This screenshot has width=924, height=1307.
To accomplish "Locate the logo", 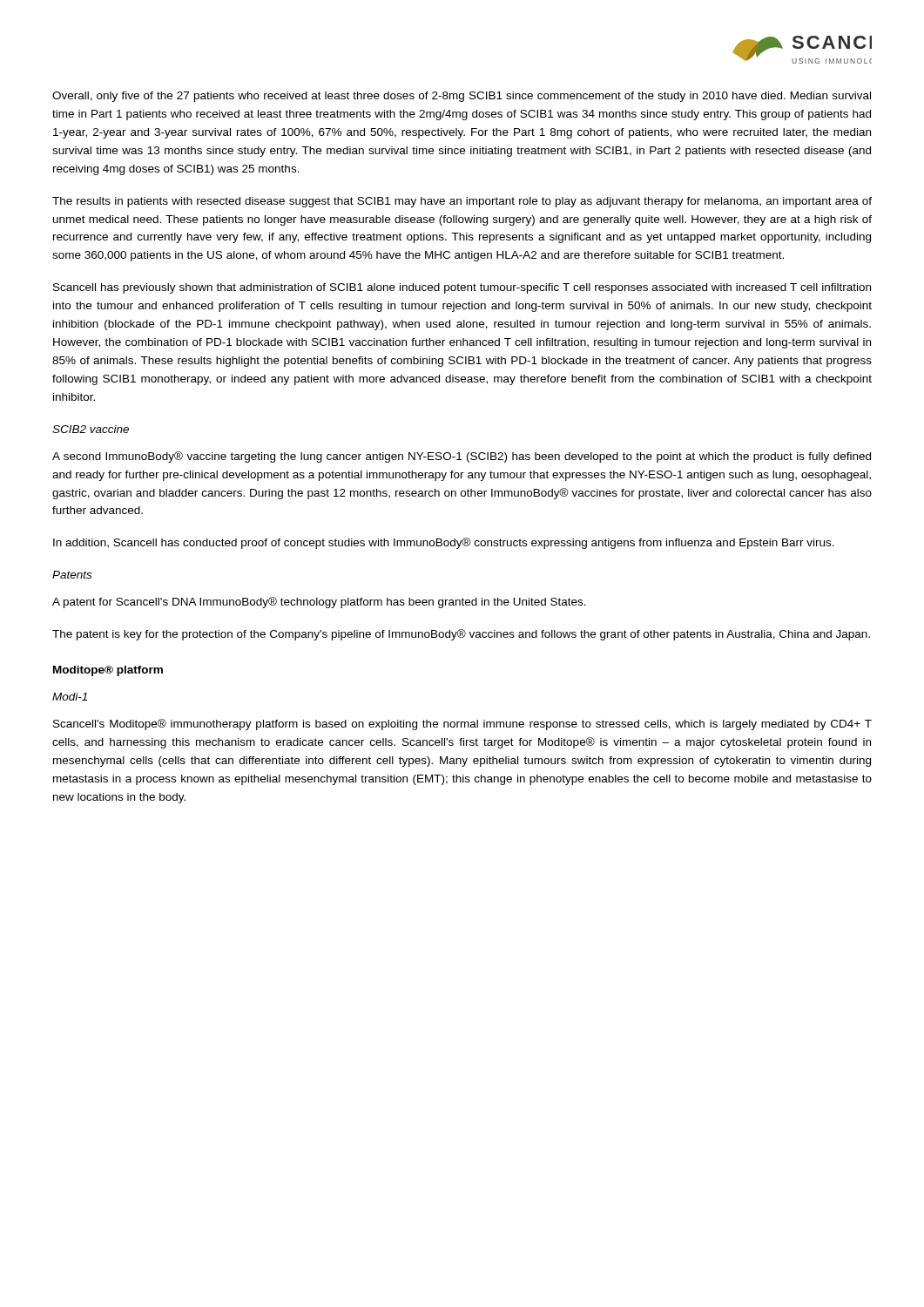I will (x=793, y=53).
